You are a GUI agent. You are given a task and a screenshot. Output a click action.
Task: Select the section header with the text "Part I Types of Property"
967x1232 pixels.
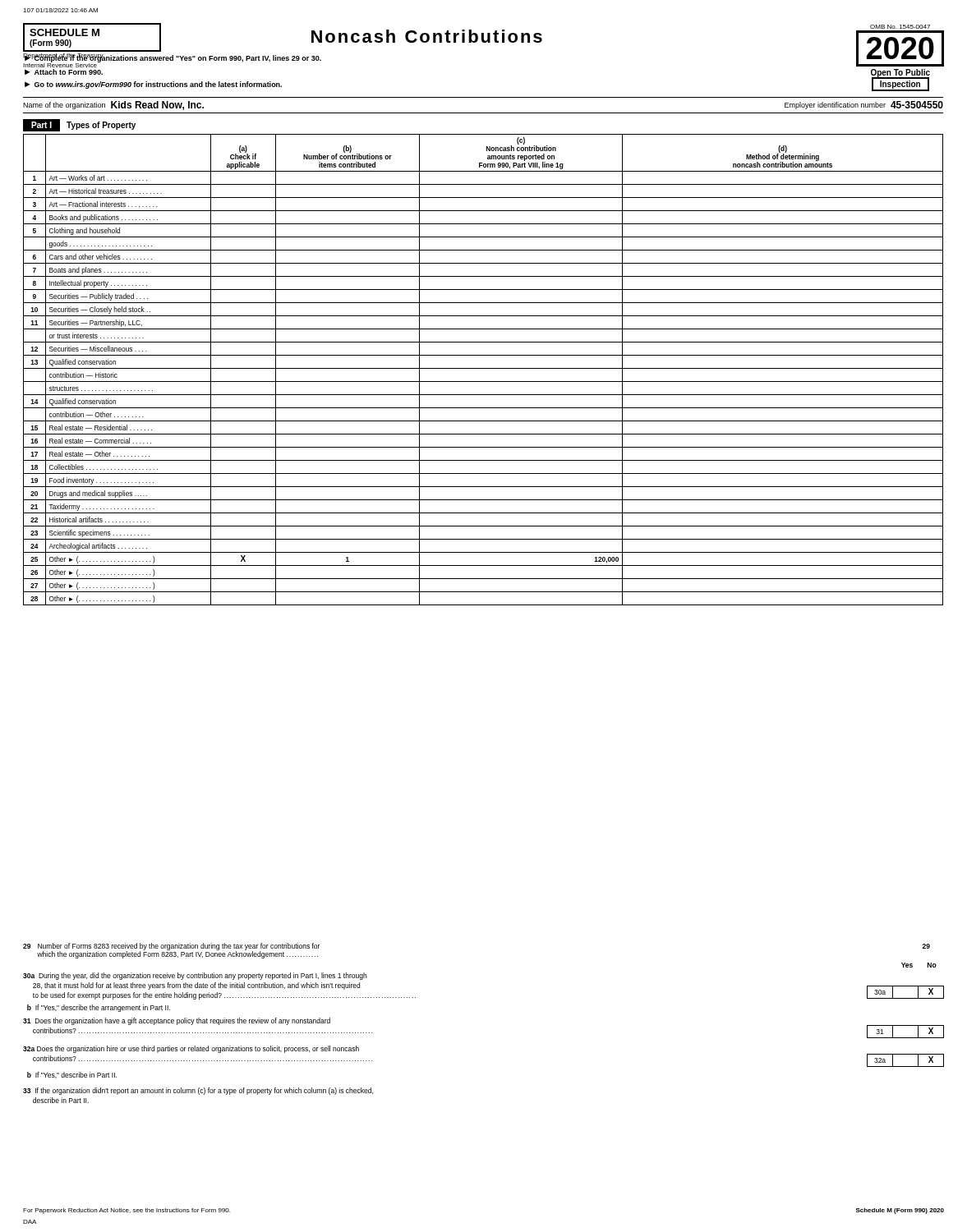pos(79,125)
